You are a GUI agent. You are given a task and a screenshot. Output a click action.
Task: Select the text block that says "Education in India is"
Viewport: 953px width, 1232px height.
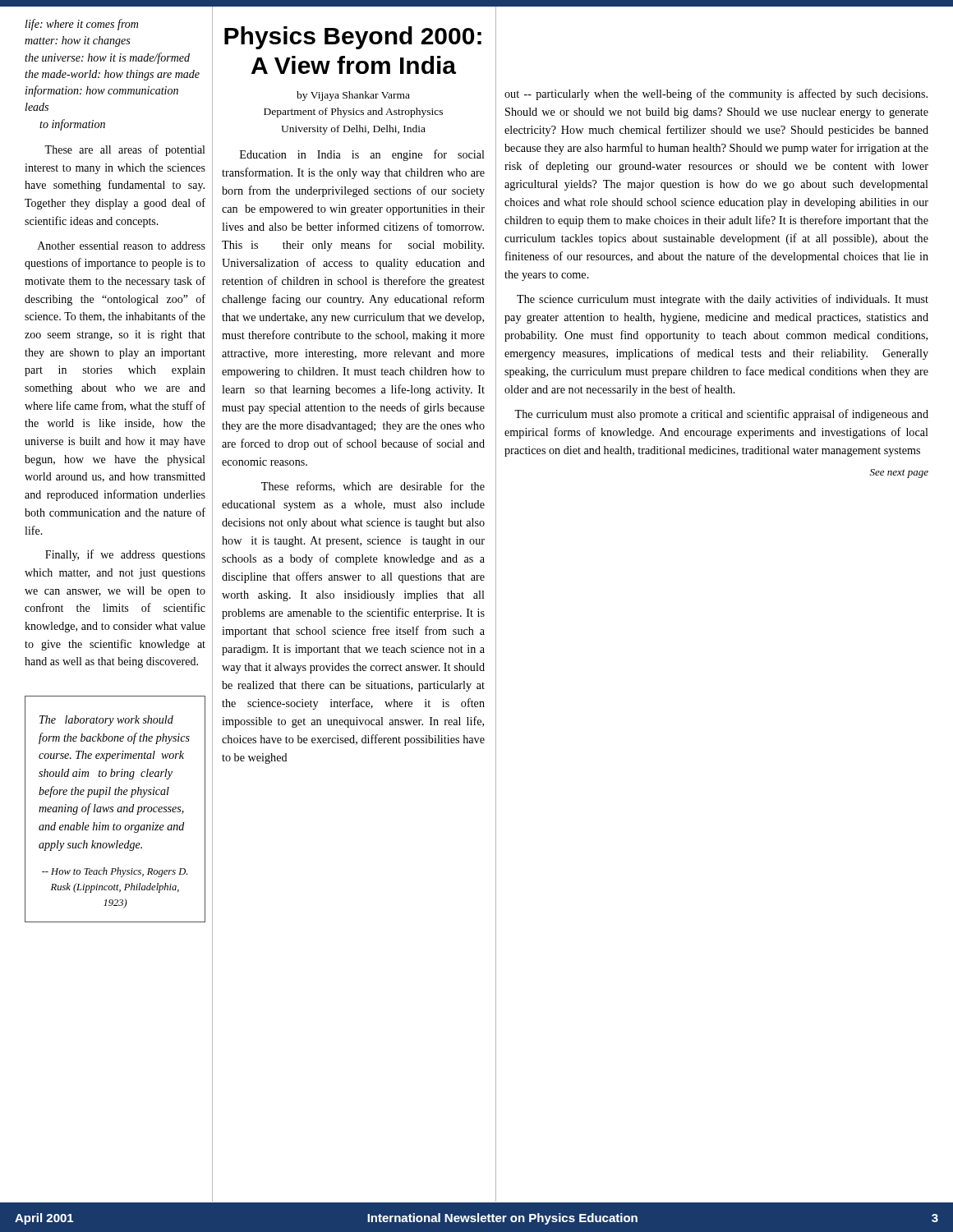[353, 456]
